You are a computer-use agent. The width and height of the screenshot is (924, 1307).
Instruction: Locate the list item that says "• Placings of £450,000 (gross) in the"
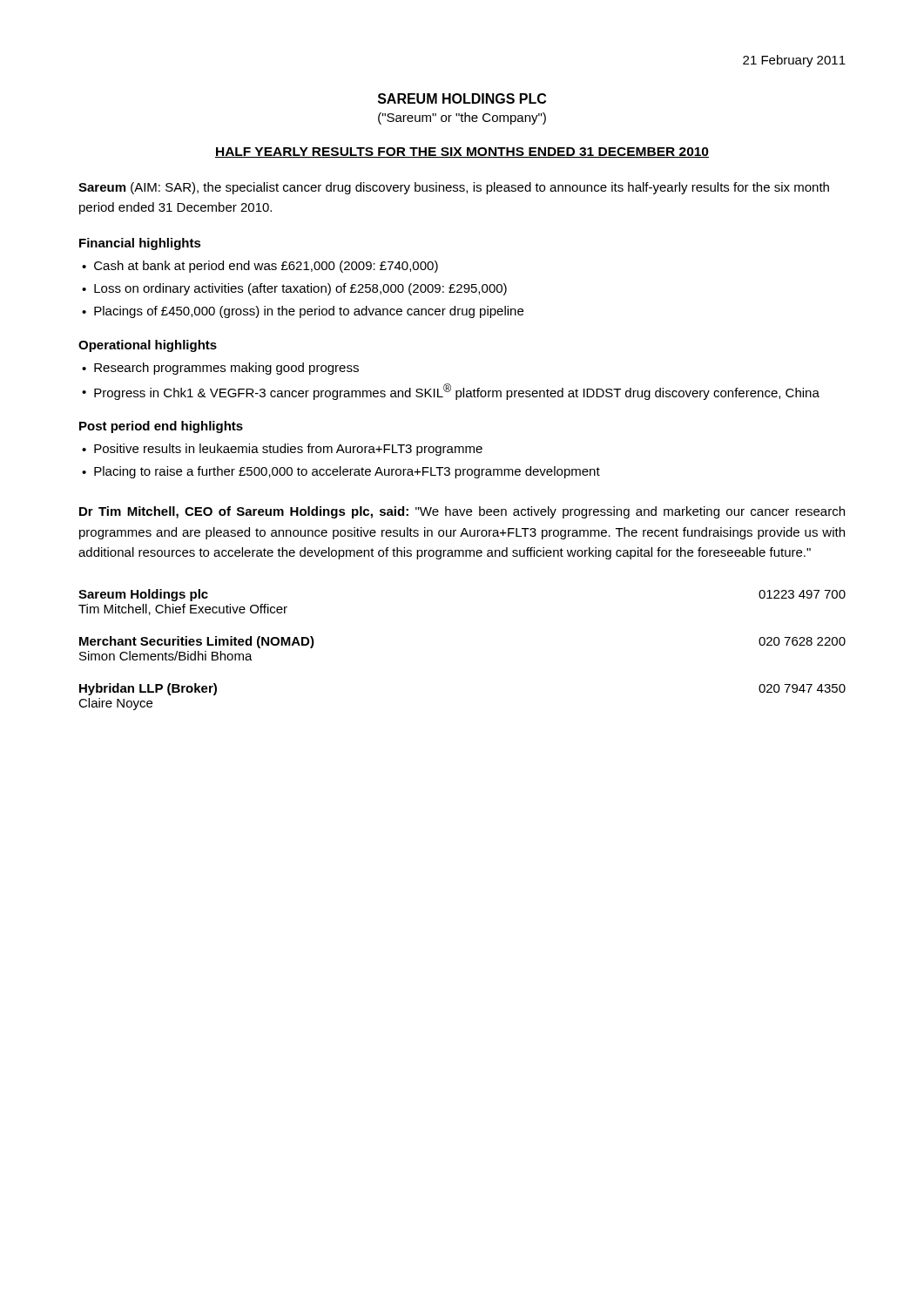(303, 311)
